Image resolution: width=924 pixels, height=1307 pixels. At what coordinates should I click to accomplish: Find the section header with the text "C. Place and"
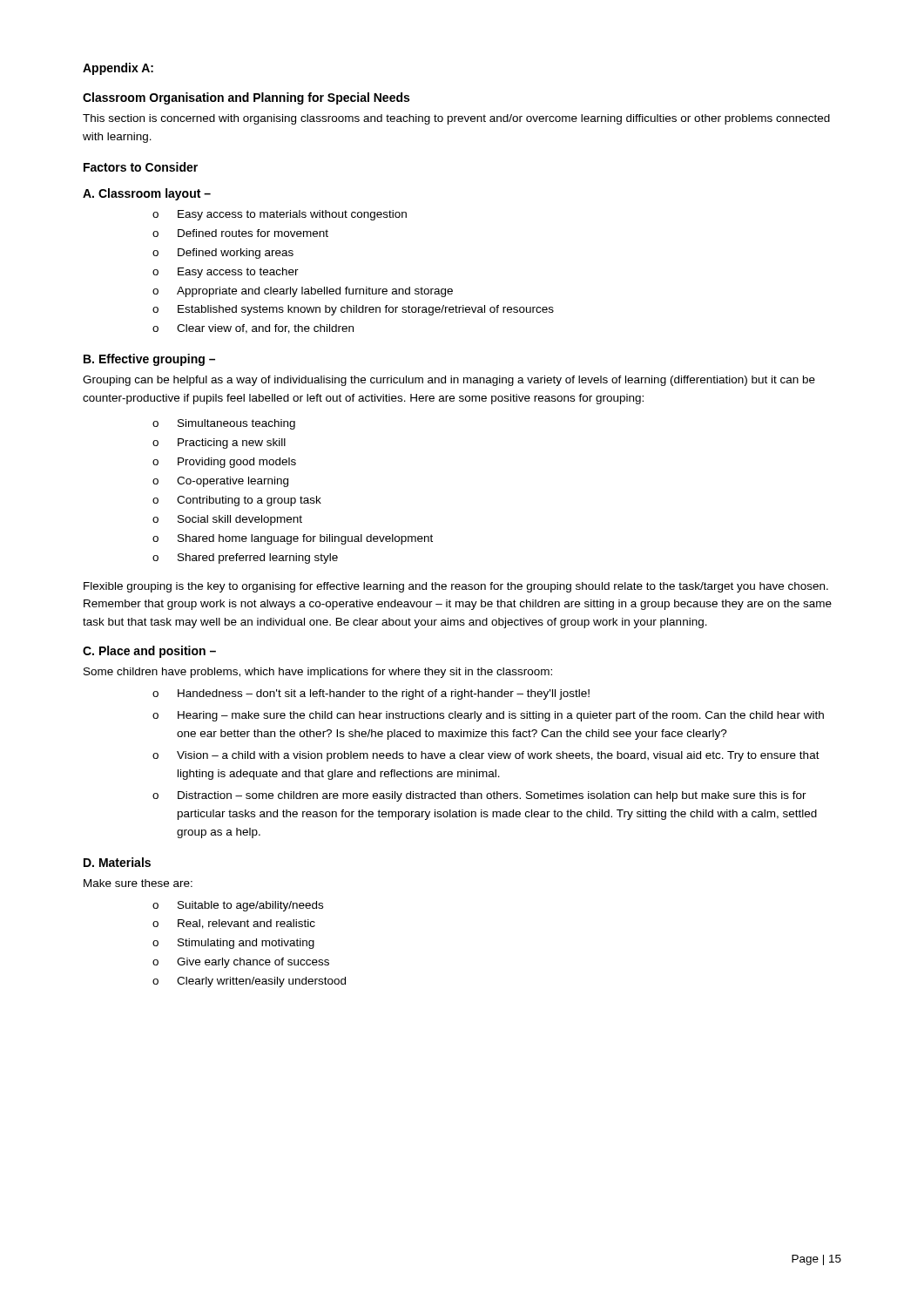point(149,651)
